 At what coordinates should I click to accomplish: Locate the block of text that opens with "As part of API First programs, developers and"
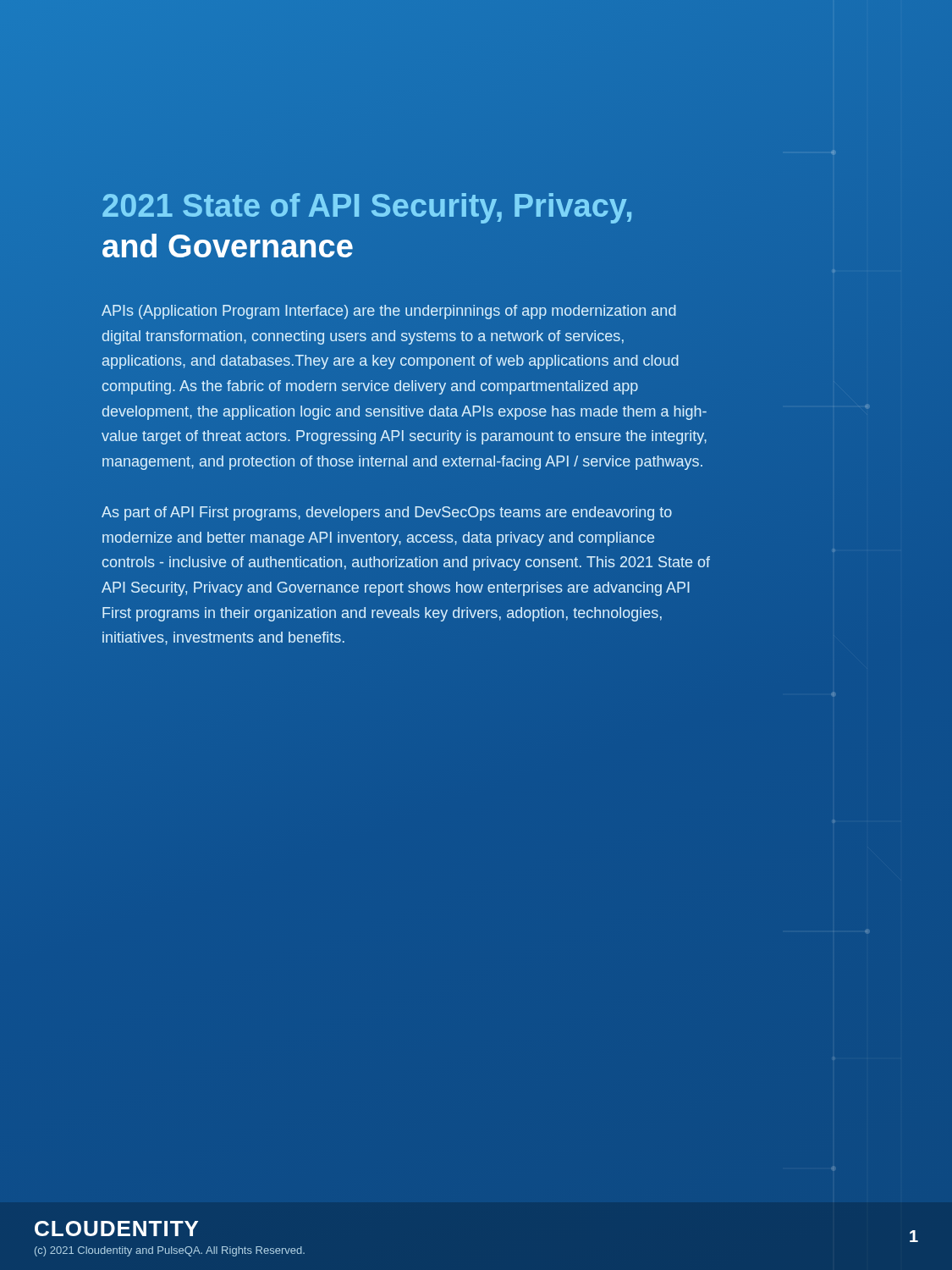click(406, 575)
